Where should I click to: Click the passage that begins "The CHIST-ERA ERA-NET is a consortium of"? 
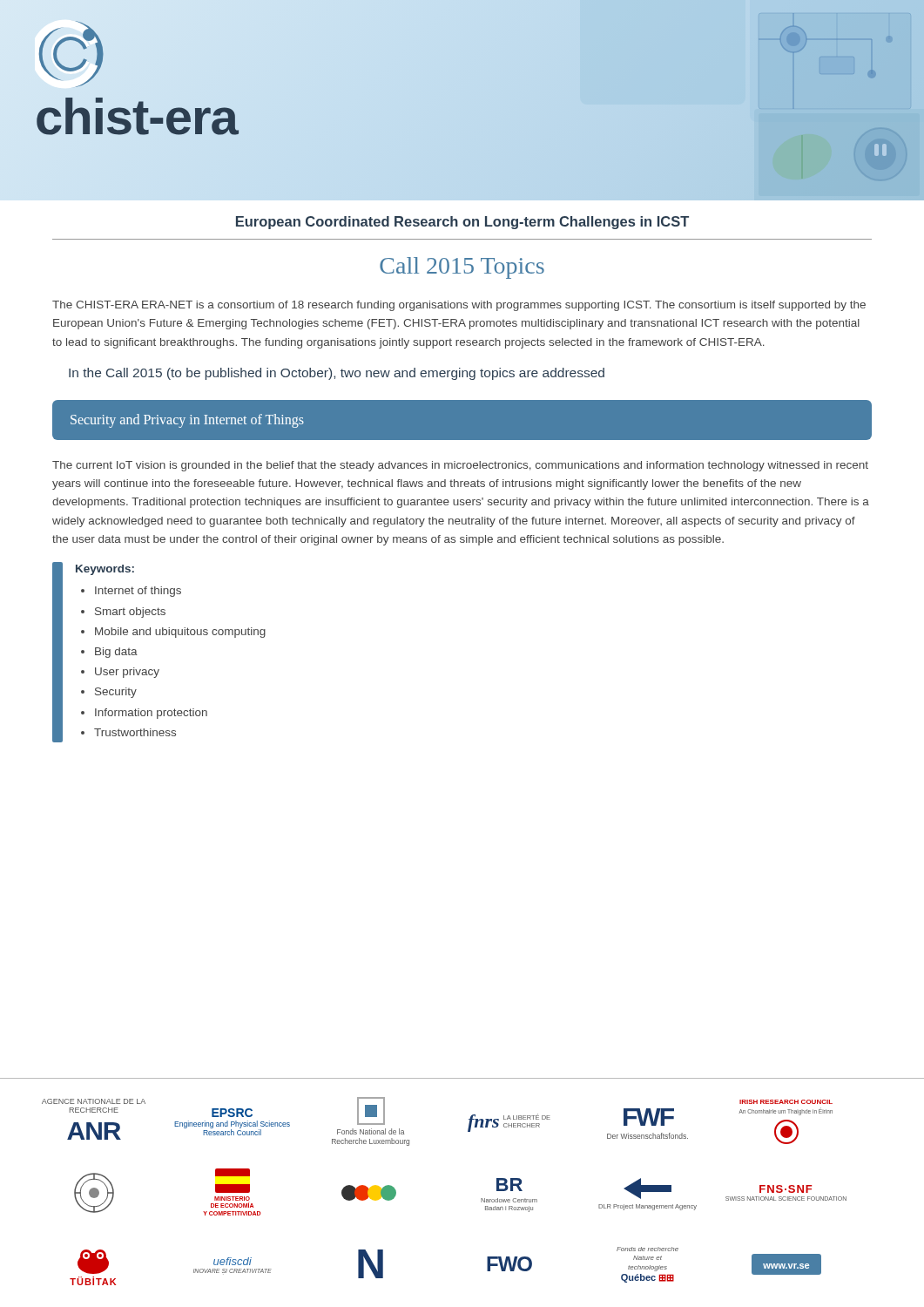point(459,323)
